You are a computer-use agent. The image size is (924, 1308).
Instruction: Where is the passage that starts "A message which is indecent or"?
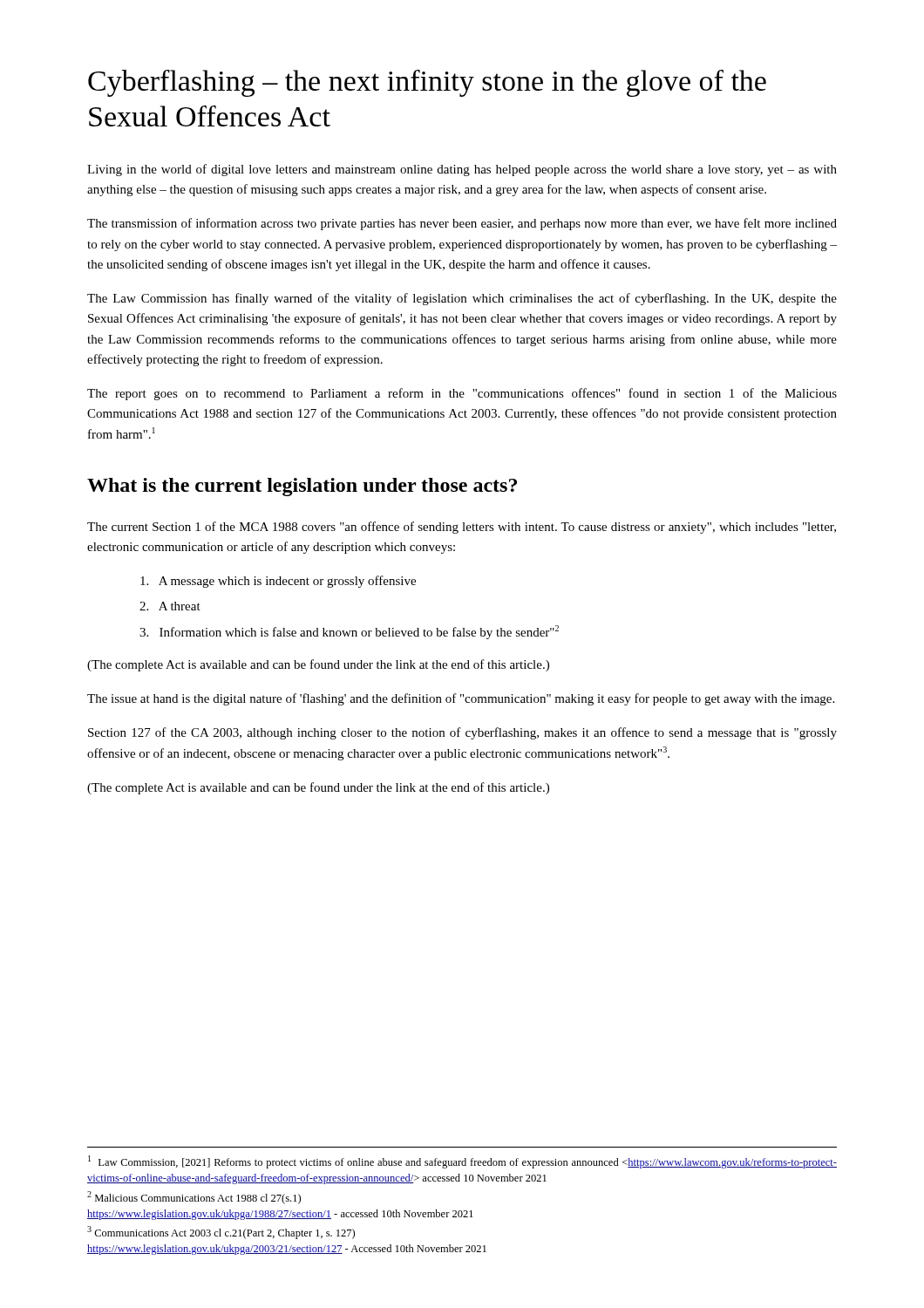pyautogui.click(x=278, y=581)
